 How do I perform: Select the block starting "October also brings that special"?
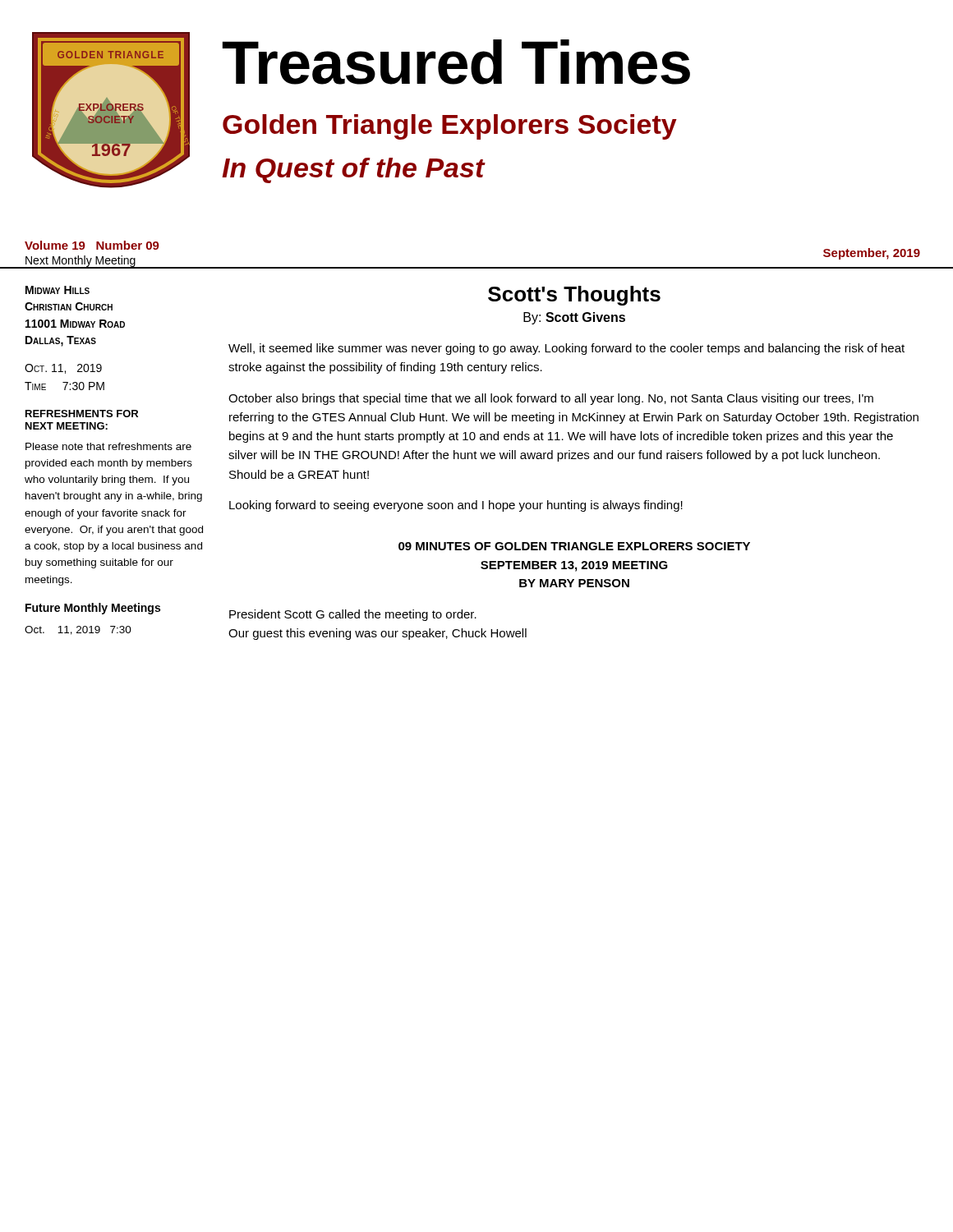point(574,436)
